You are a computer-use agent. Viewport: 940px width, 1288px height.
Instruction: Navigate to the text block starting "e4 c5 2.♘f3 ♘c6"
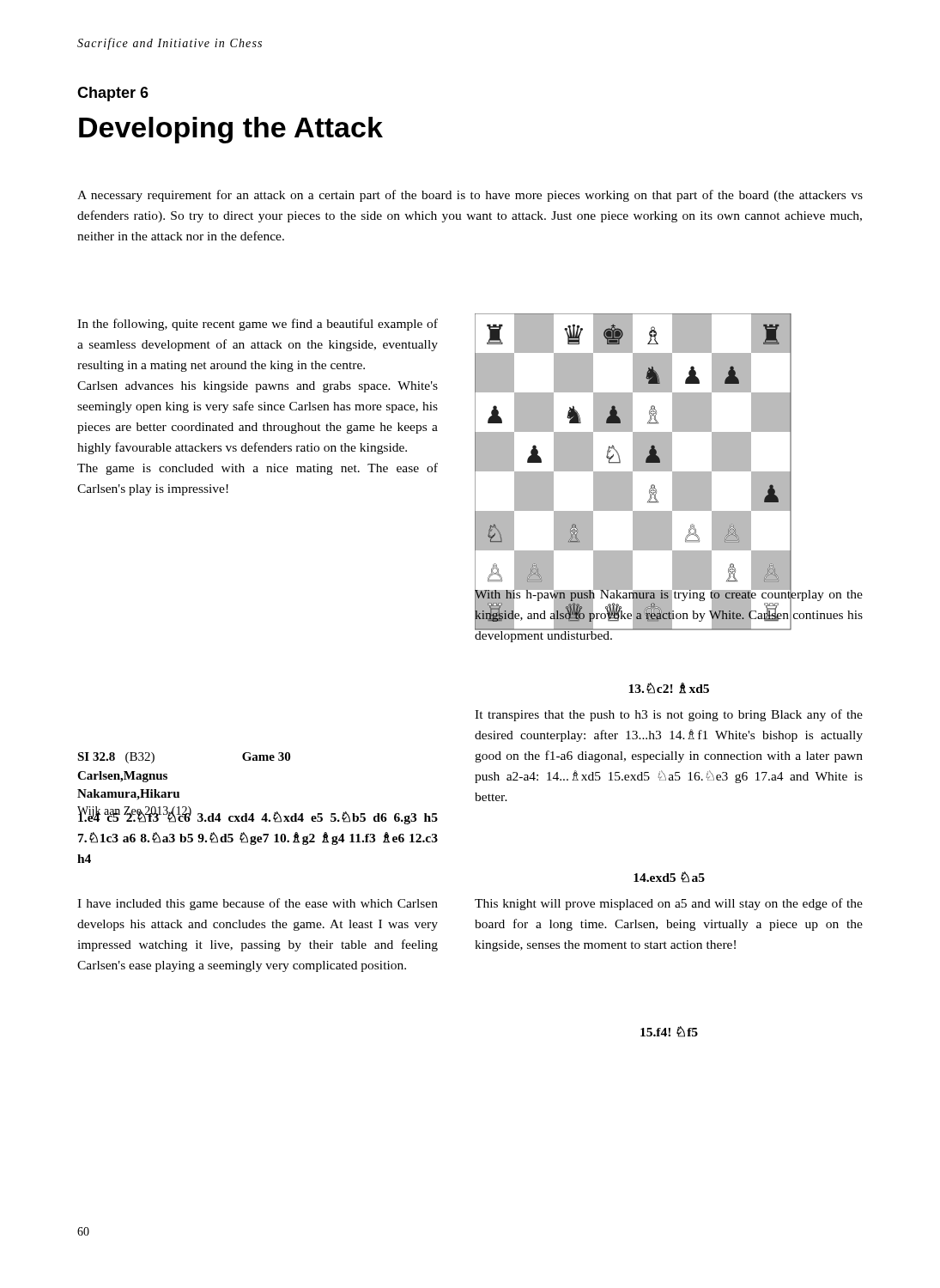[258, 838]
